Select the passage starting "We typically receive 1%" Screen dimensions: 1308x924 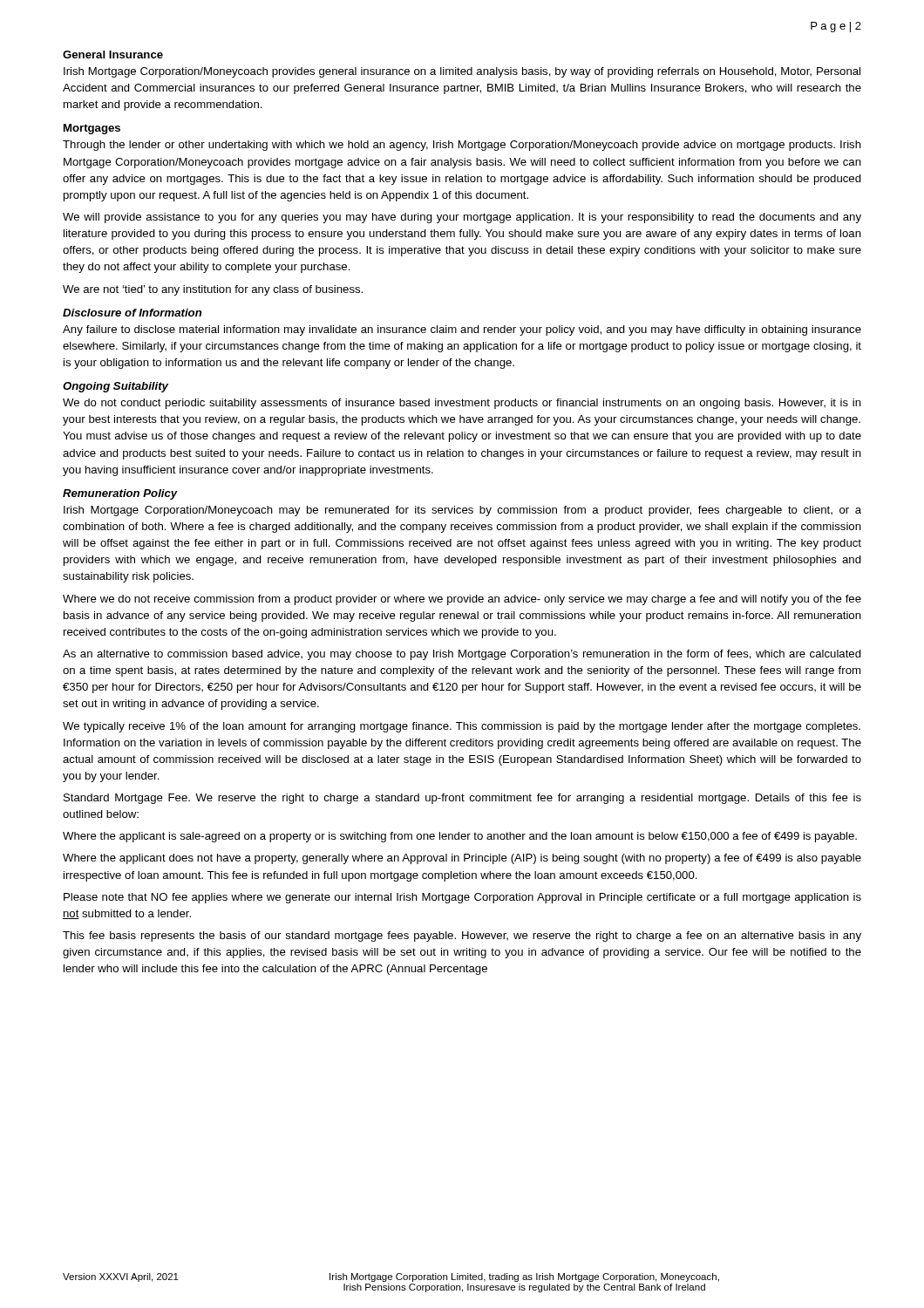coord(462,751)
